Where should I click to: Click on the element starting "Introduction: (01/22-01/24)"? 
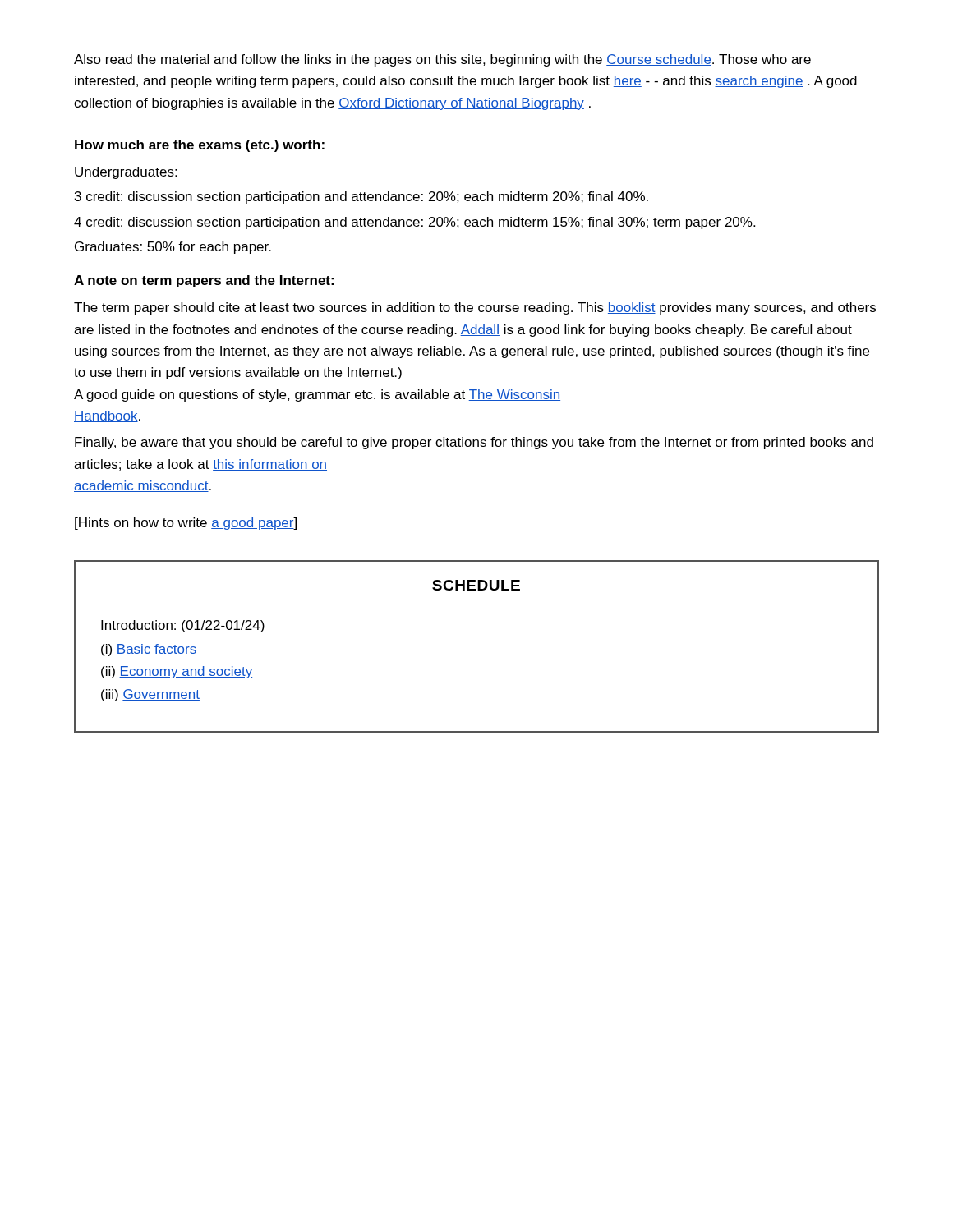183,625
